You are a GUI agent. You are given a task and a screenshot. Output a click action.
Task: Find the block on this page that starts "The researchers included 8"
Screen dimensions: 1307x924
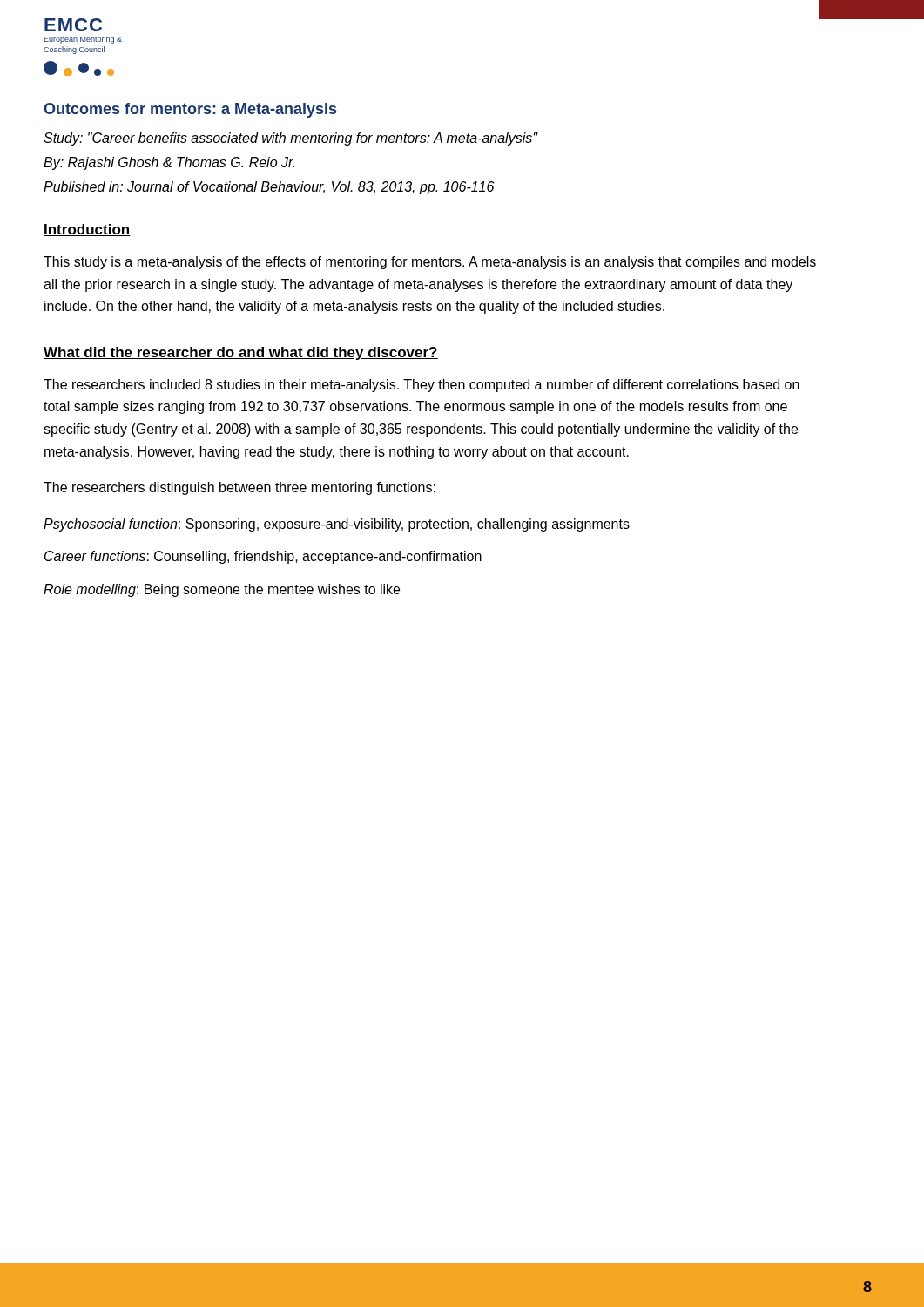[422, 418]
